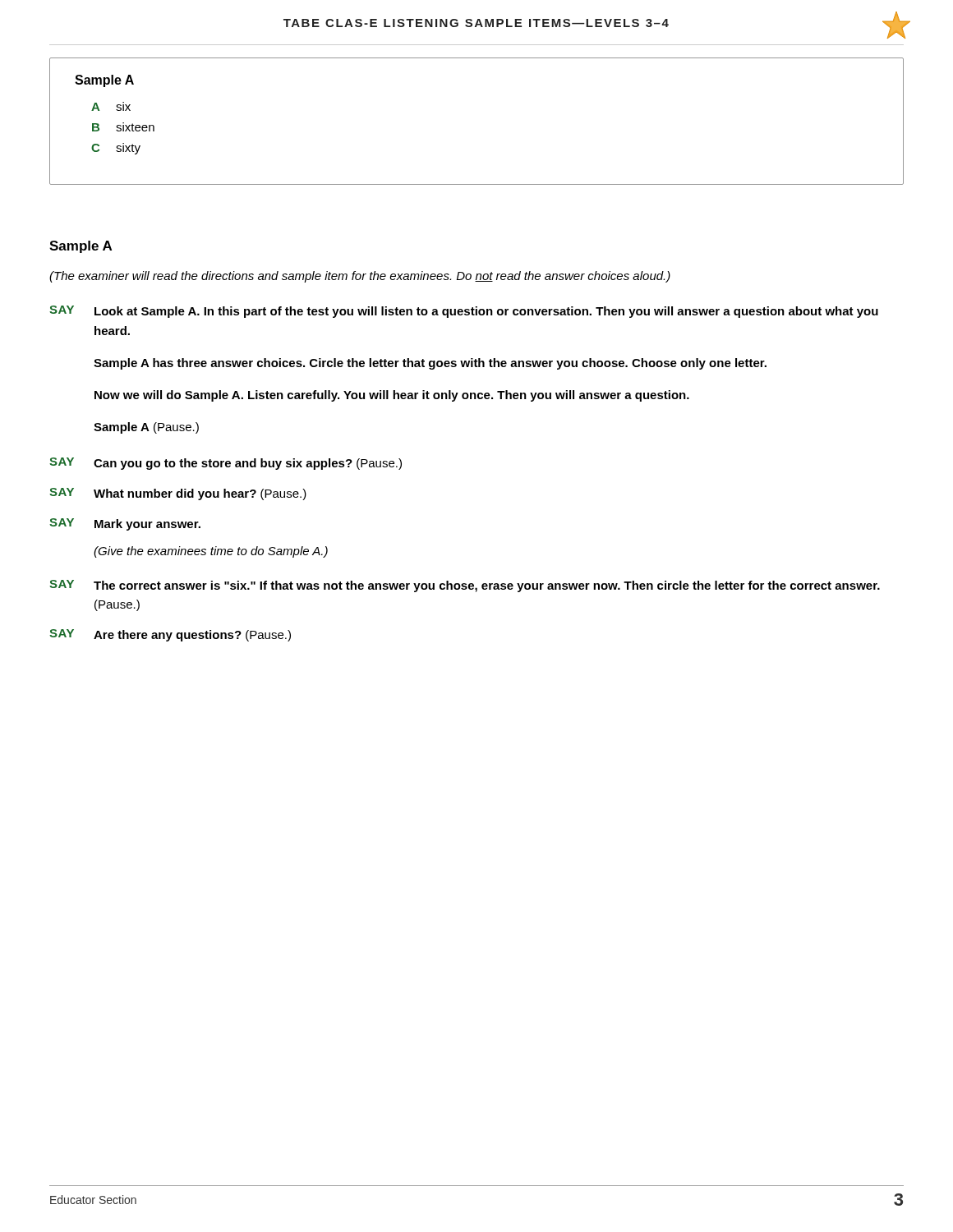Click on the element starting "SAY Look at Sample"
The height and width of the screenshot is (1232, 953).
(x=476, y=321)
